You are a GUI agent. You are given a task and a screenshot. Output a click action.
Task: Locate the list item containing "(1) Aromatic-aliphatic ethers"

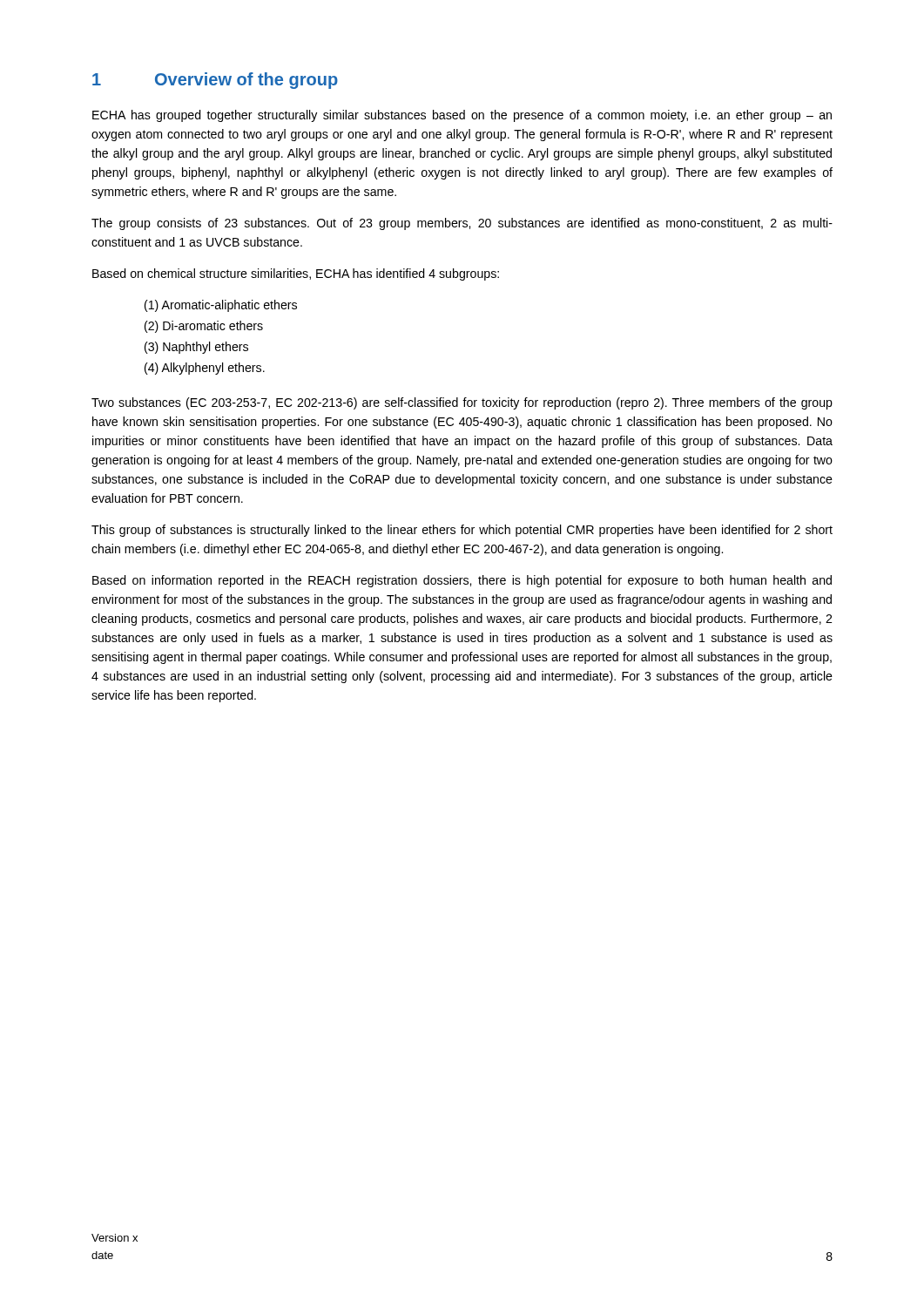221,305
